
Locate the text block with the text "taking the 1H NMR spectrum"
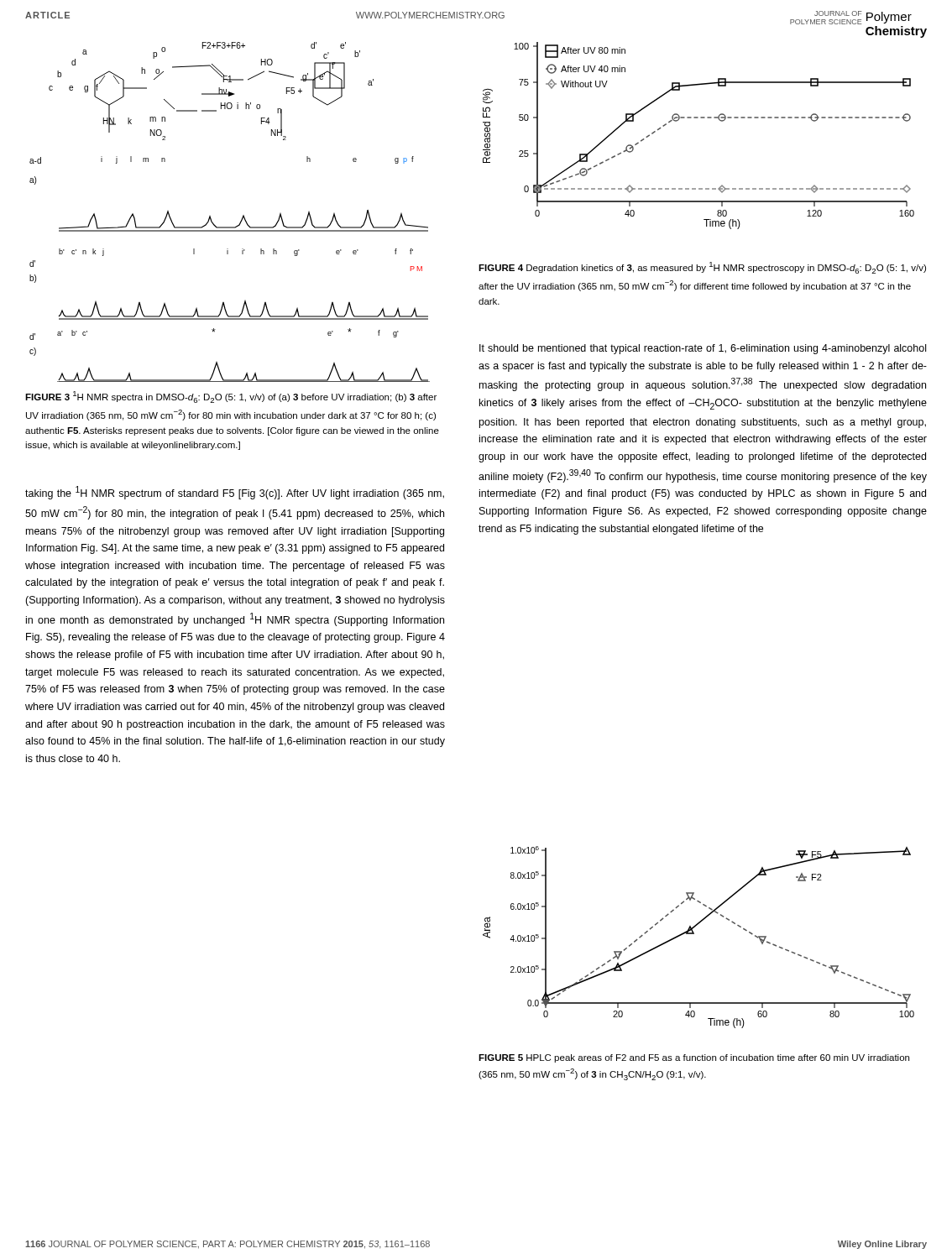235,625
